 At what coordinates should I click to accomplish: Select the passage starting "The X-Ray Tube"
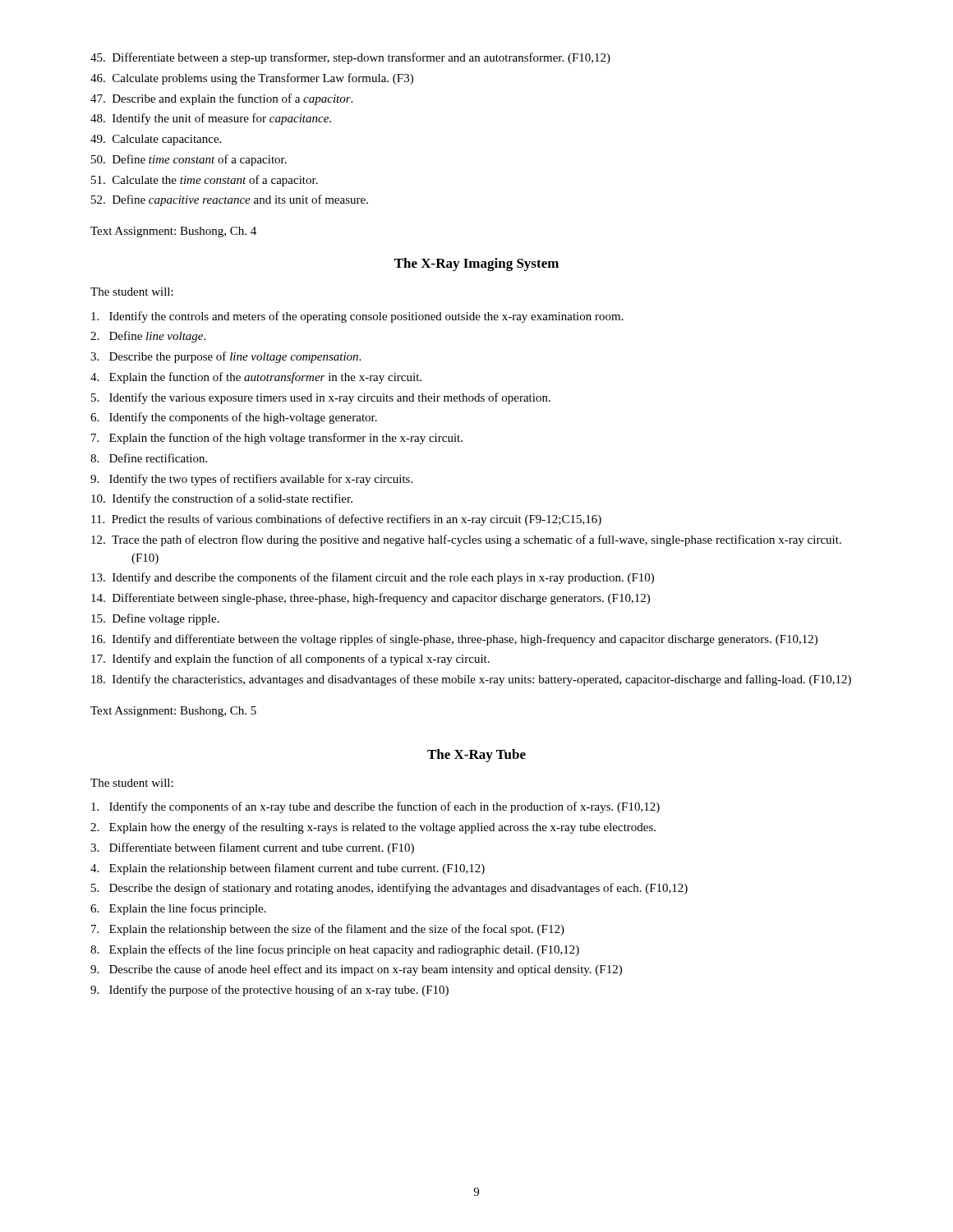point(476,754)
